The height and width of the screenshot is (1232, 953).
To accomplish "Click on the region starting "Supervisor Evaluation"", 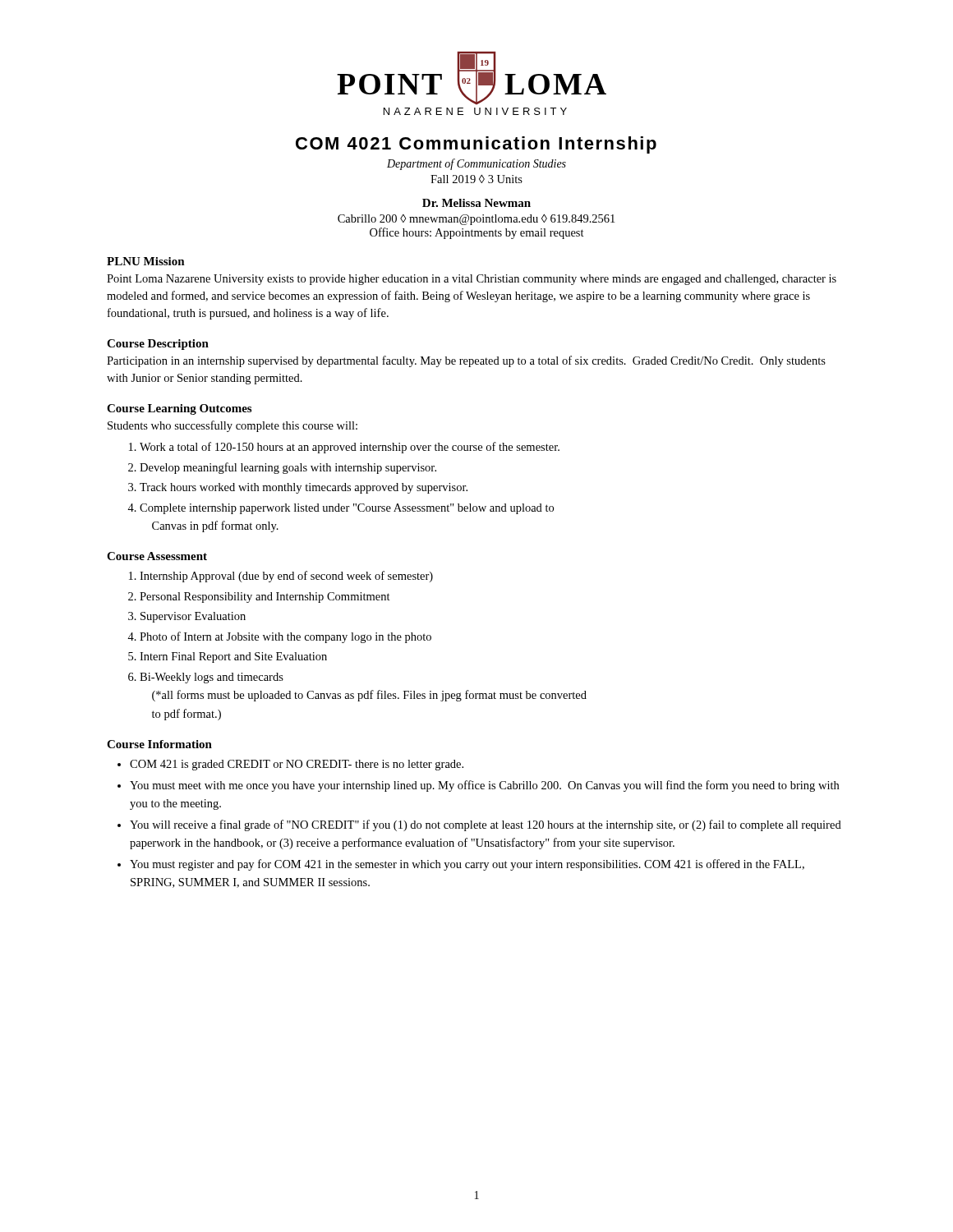I will (x=193, y=616).
